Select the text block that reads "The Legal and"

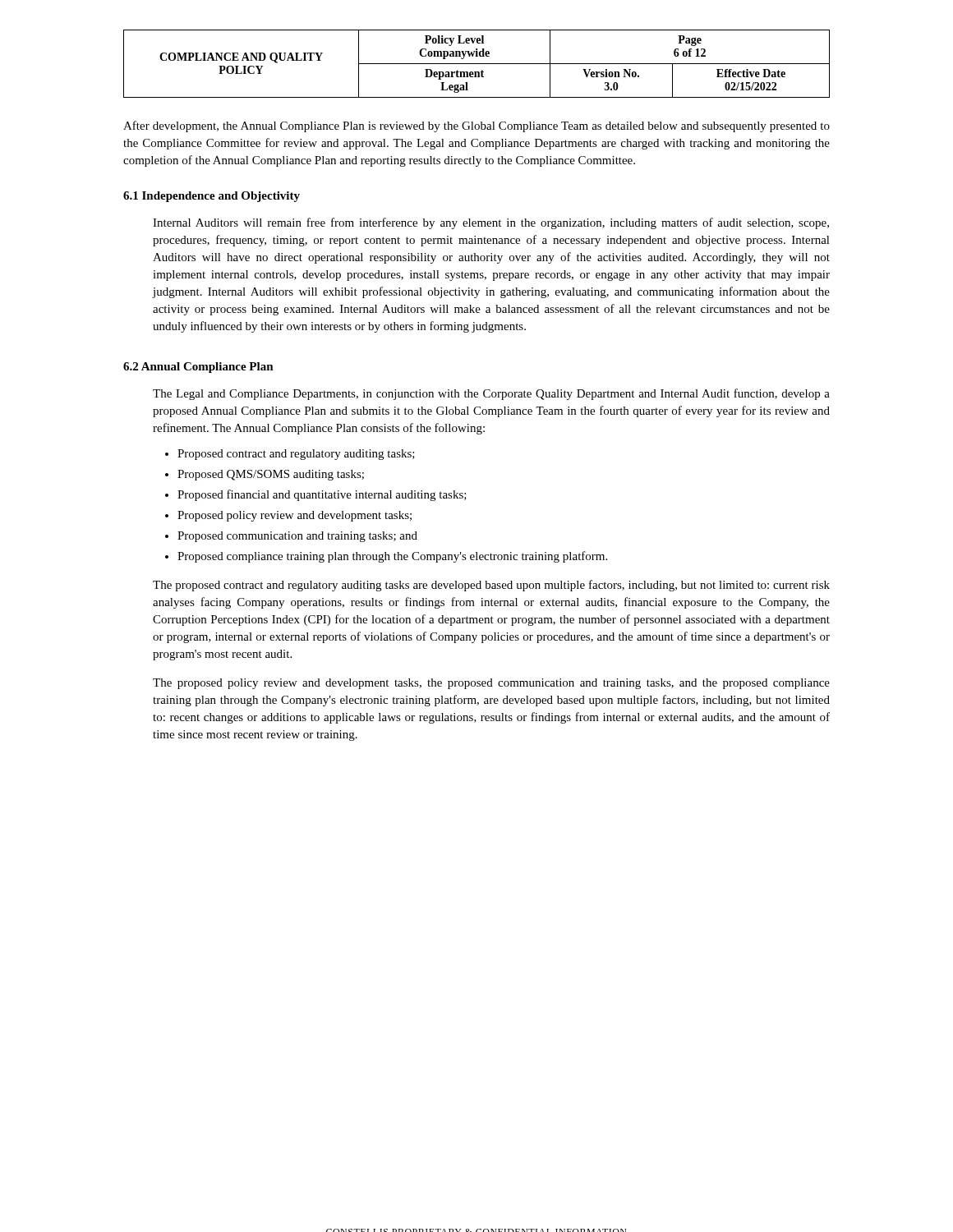[491, 394]
